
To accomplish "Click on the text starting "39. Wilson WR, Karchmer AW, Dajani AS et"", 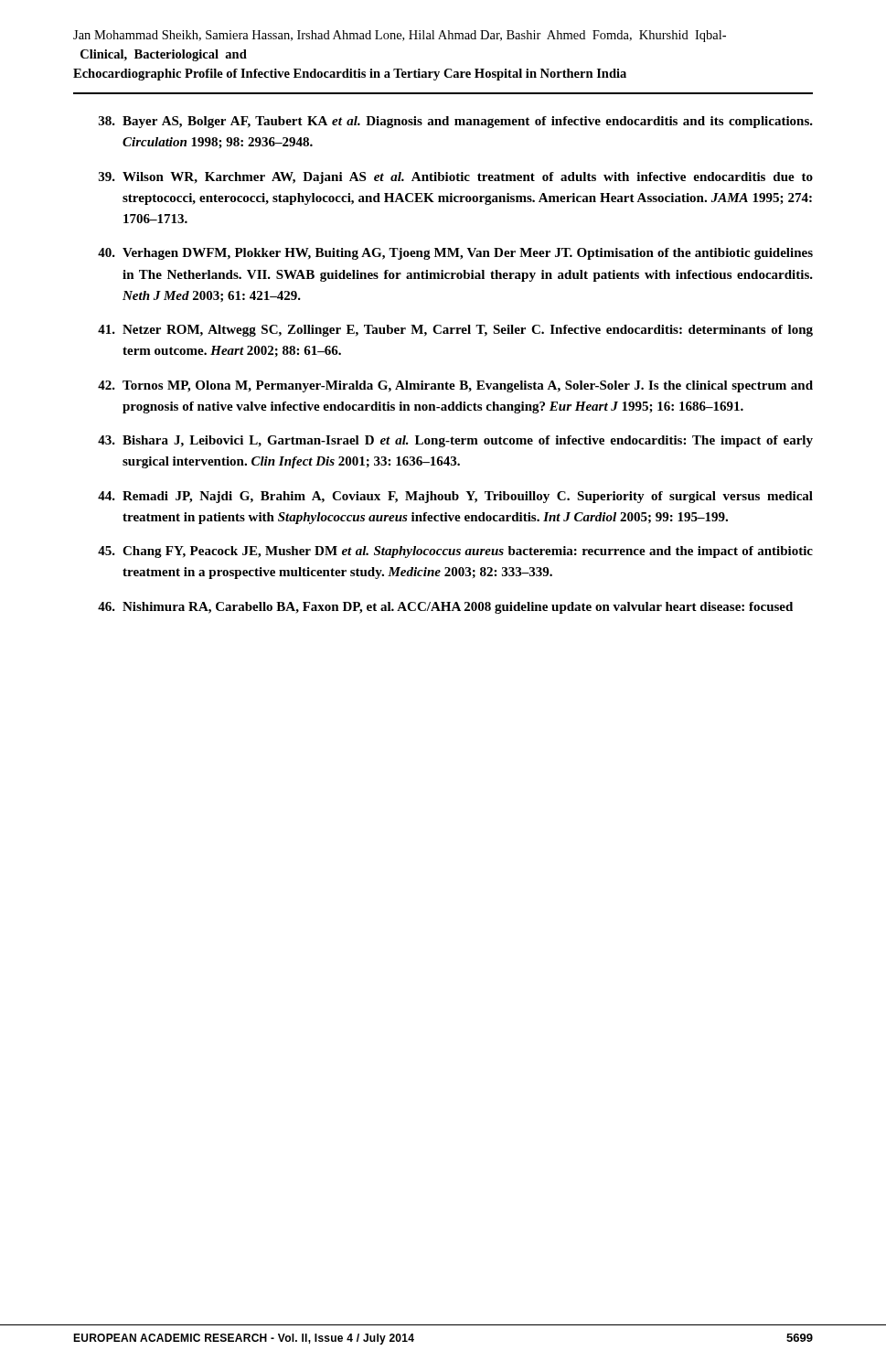I will tap(443, 198).
